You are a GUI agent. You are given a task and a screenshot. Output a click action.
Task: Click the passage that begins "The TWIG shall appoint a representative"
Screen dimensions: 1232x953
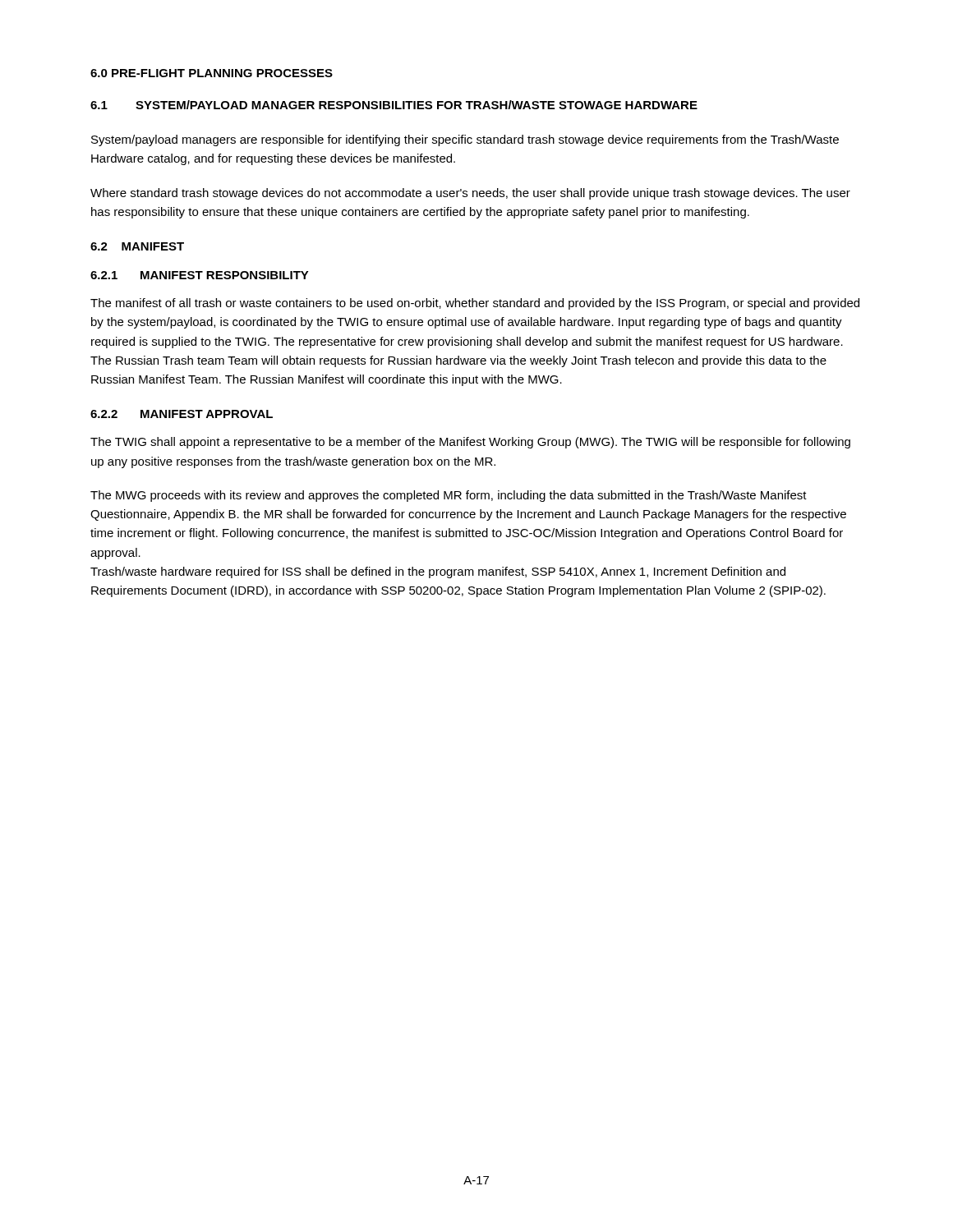[476, 451]
